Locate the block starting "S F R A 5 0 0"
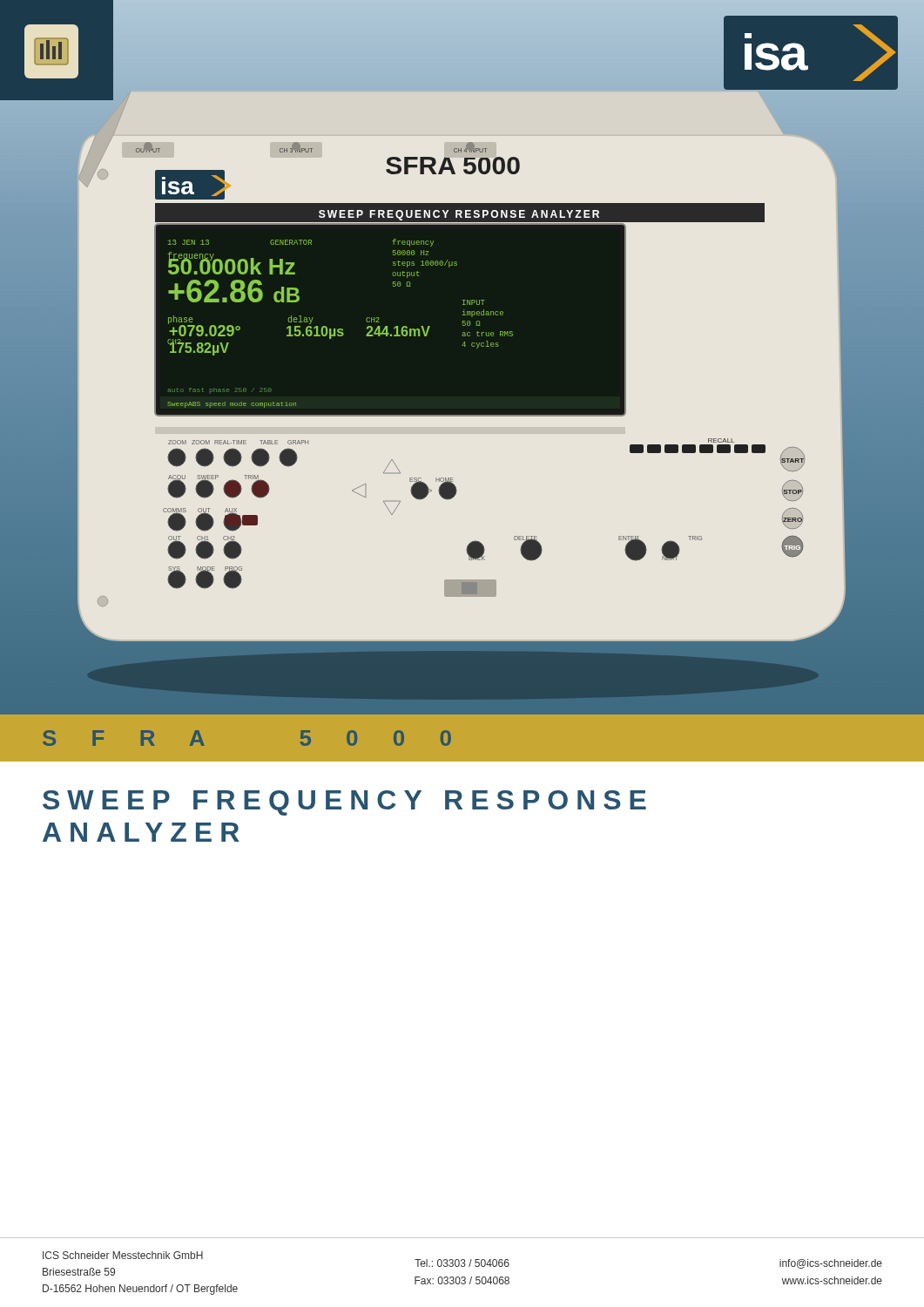 49,738
